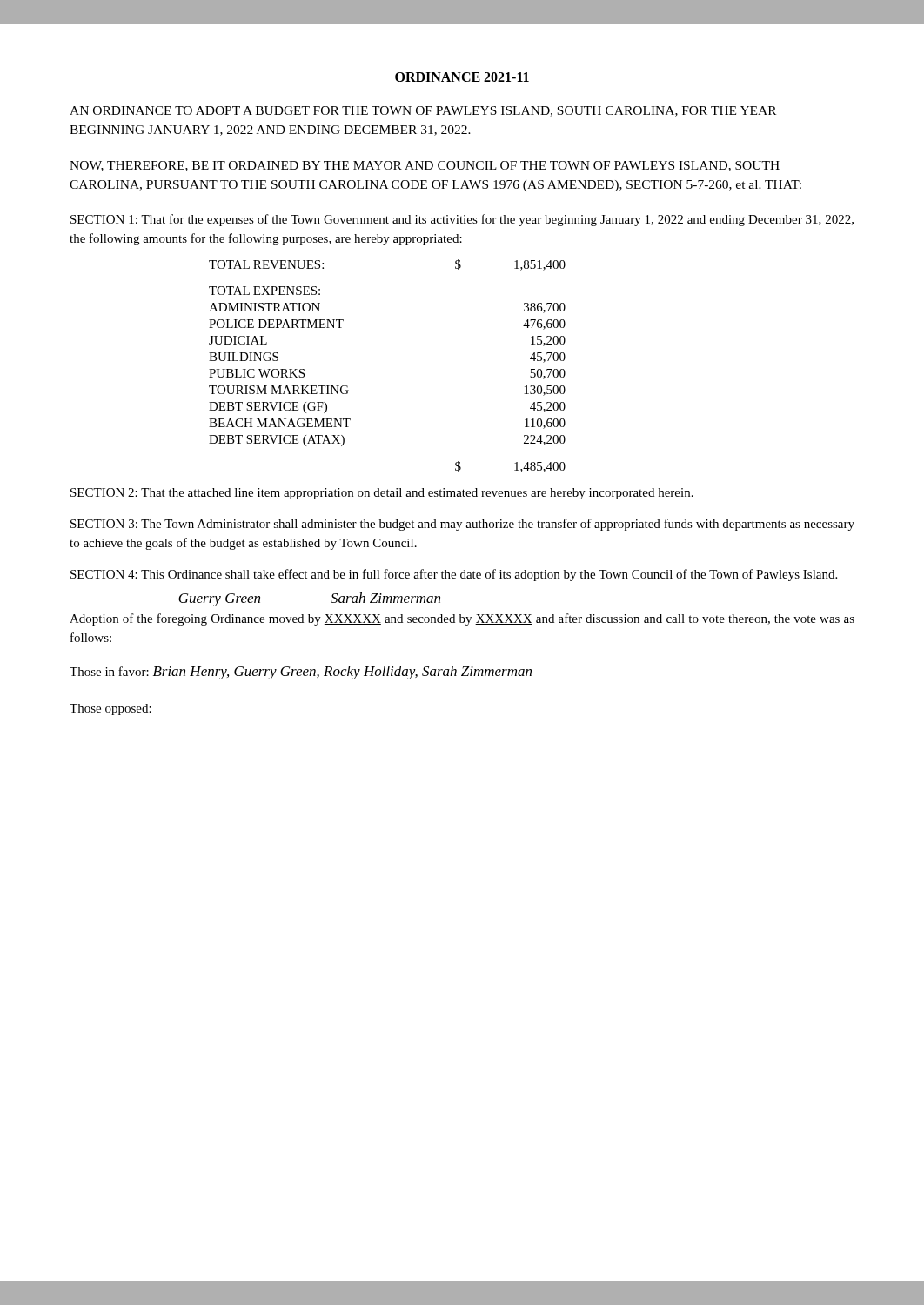The image size is (924, 1305).
Task: Find the block starting "NOW, THEREFORE, BE IT ORDAINED"
Action: (x=436, y=175)
